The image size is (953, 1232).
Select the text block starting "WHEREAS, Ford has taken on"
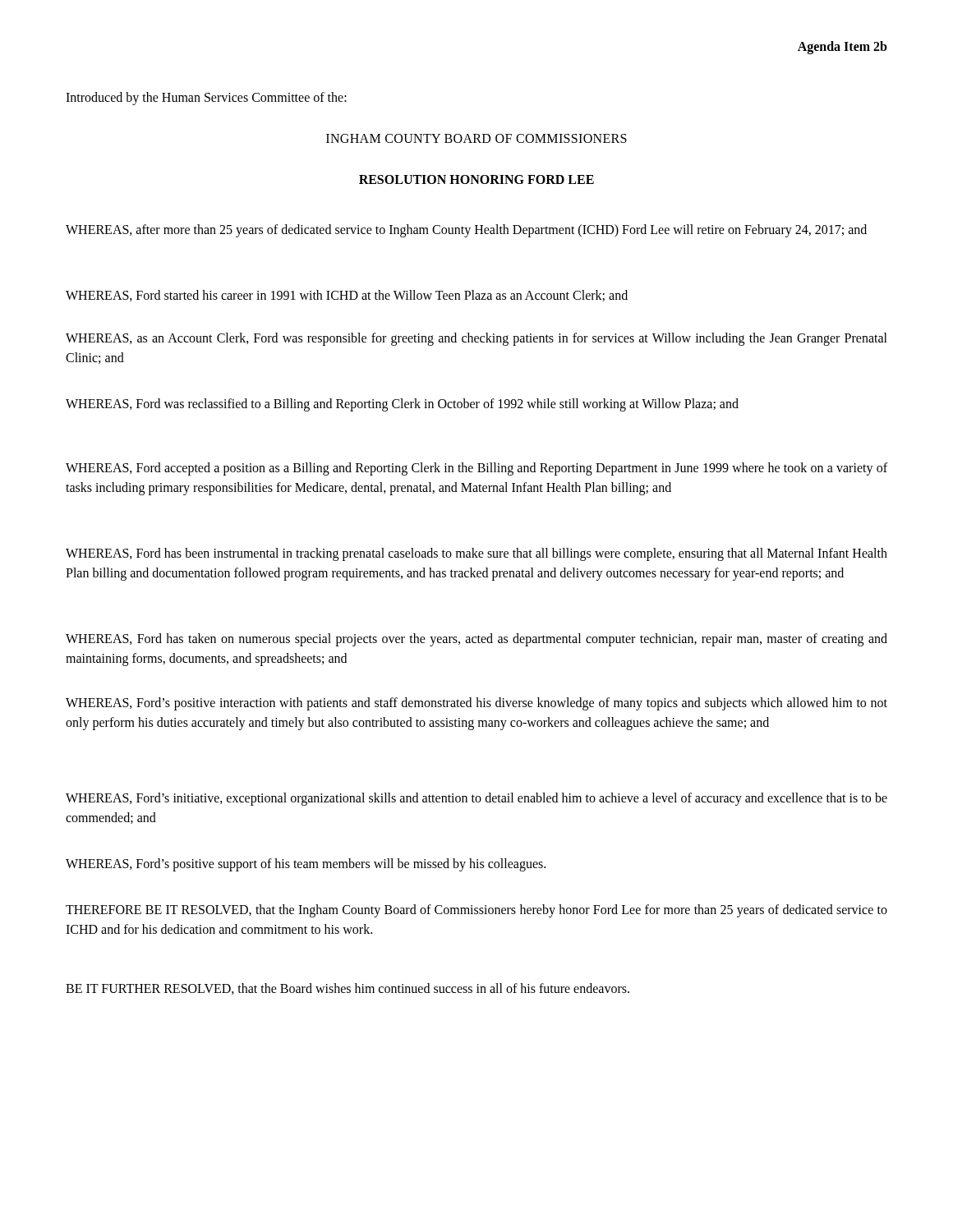click(x=476, y=648)
